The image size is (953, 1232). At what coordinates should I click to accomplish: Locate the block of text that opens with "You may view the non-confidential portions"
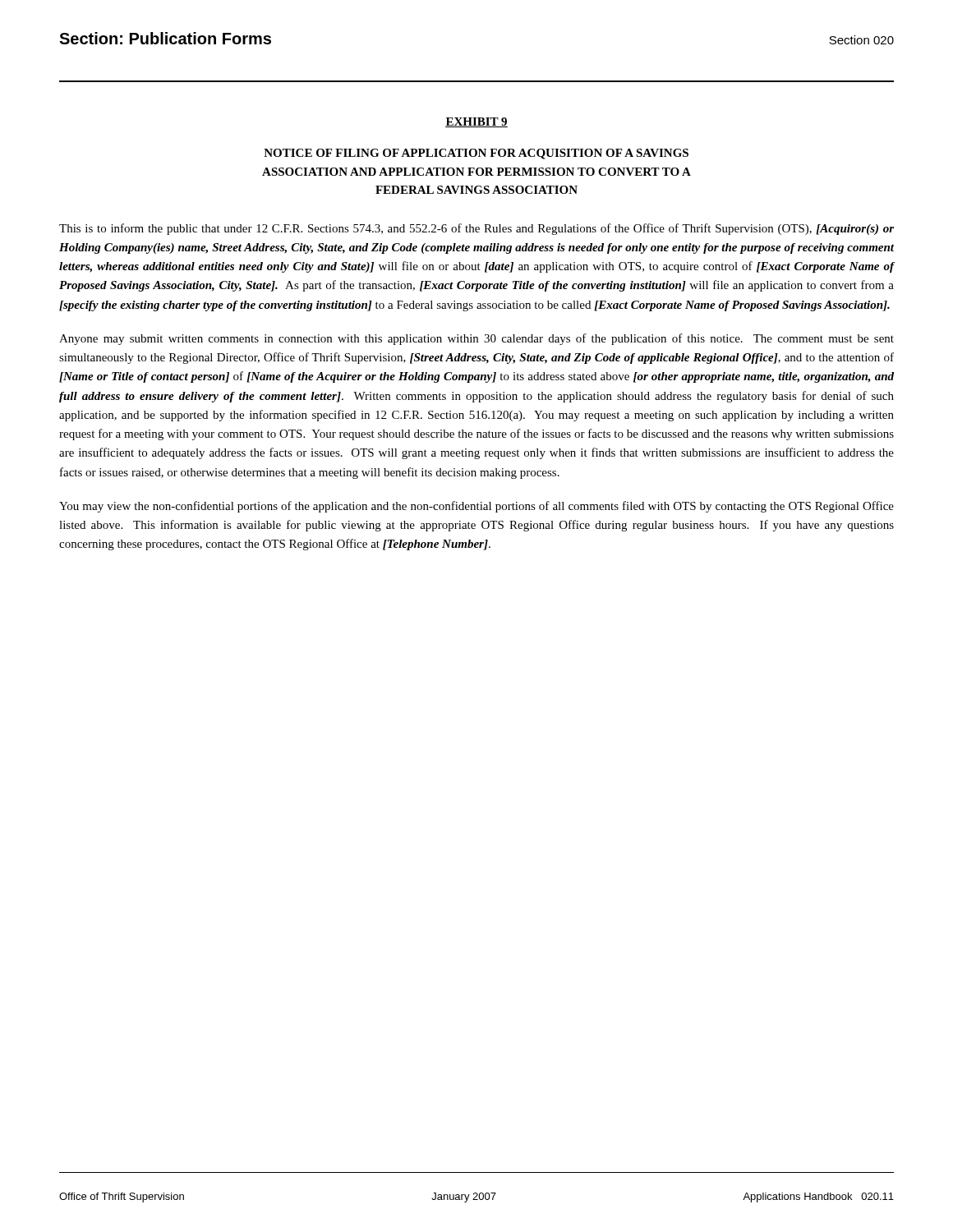tap(476, 525)
